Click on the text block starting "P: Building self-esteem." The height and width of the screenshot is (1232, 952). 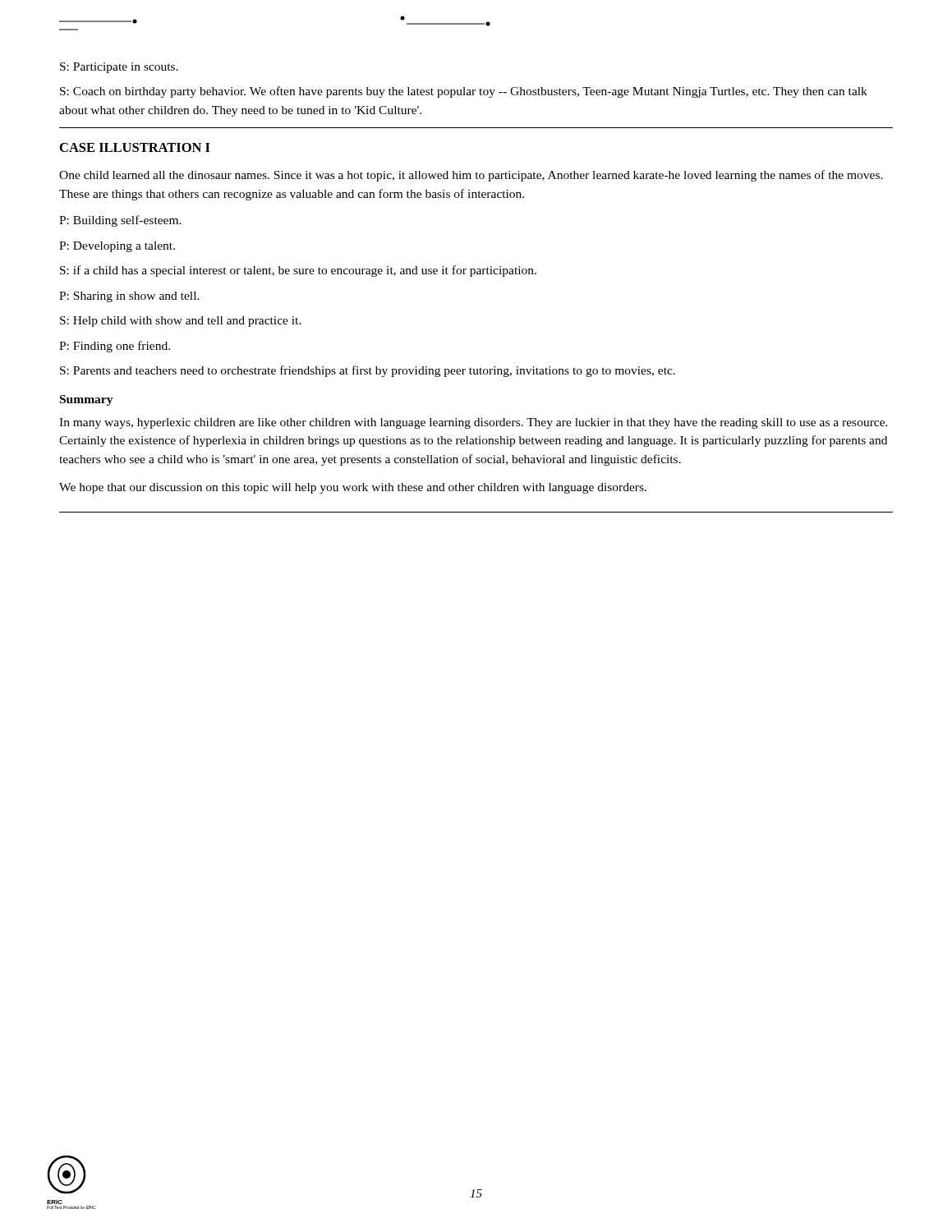coord(120,220)
